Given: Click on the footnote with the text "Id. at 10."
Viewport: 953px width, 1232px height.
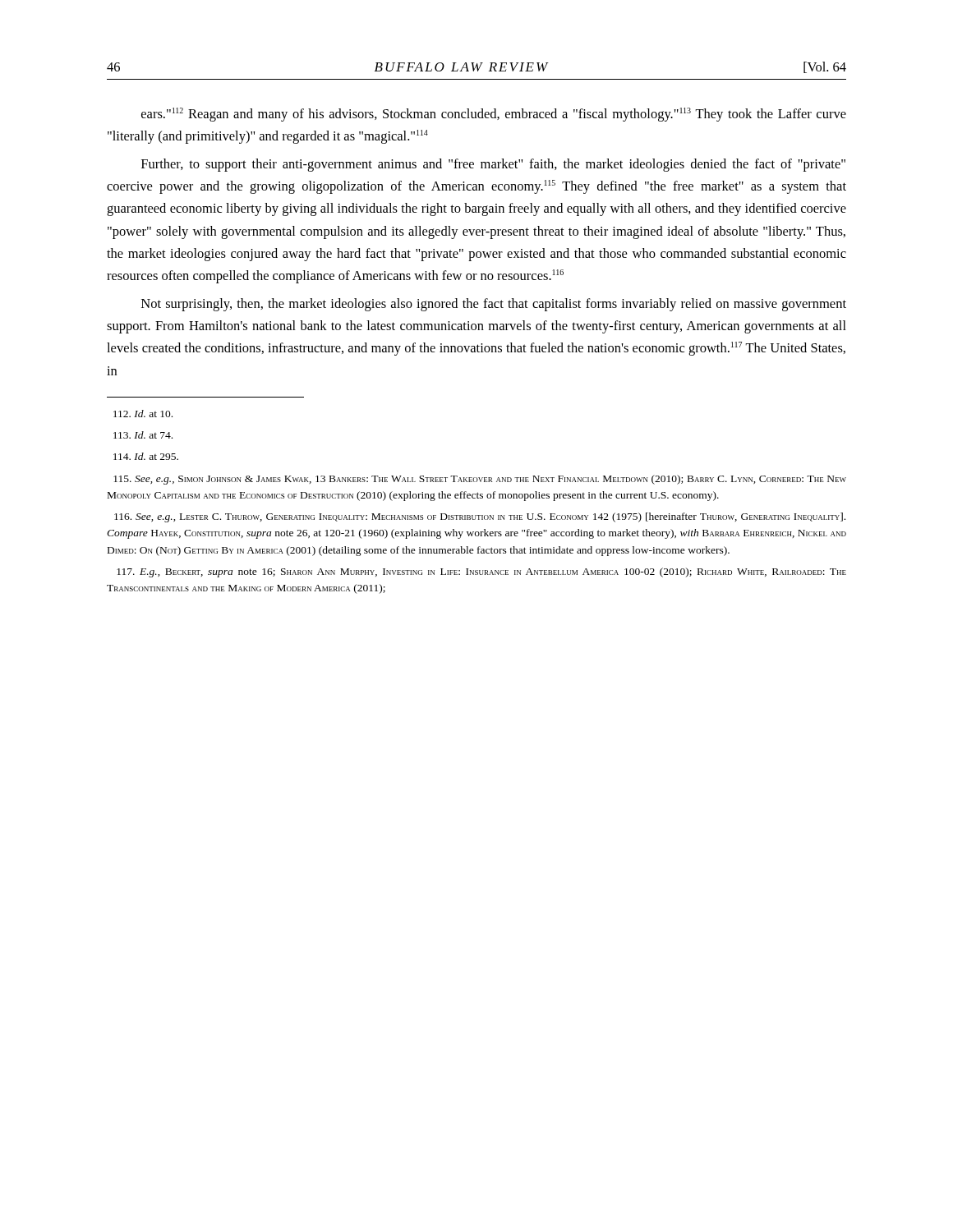Looking at the screenshot, I should coord(143,414).
